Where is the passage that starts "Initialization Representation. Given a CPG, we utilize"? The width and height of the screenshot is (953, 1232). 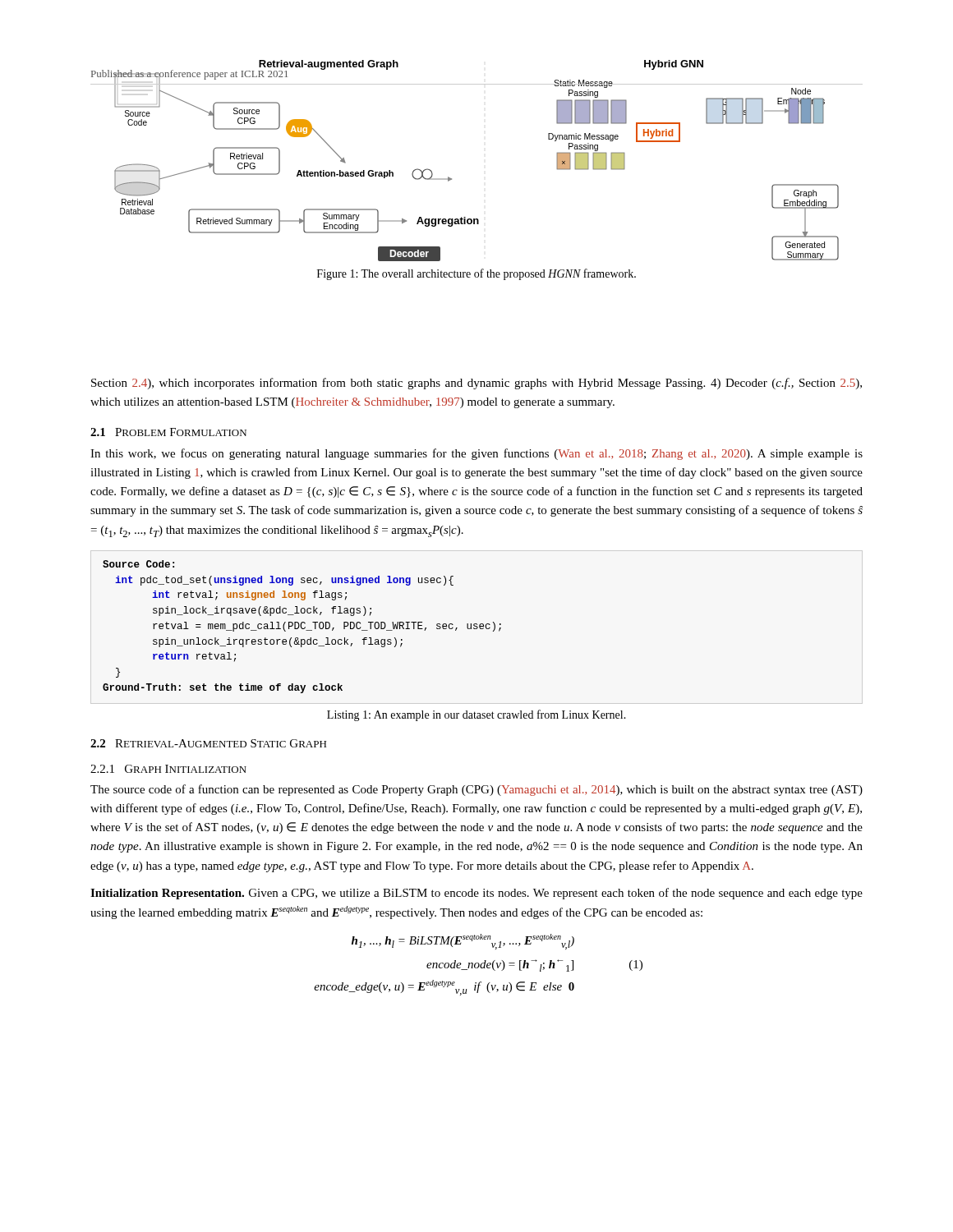click(476, 903)
